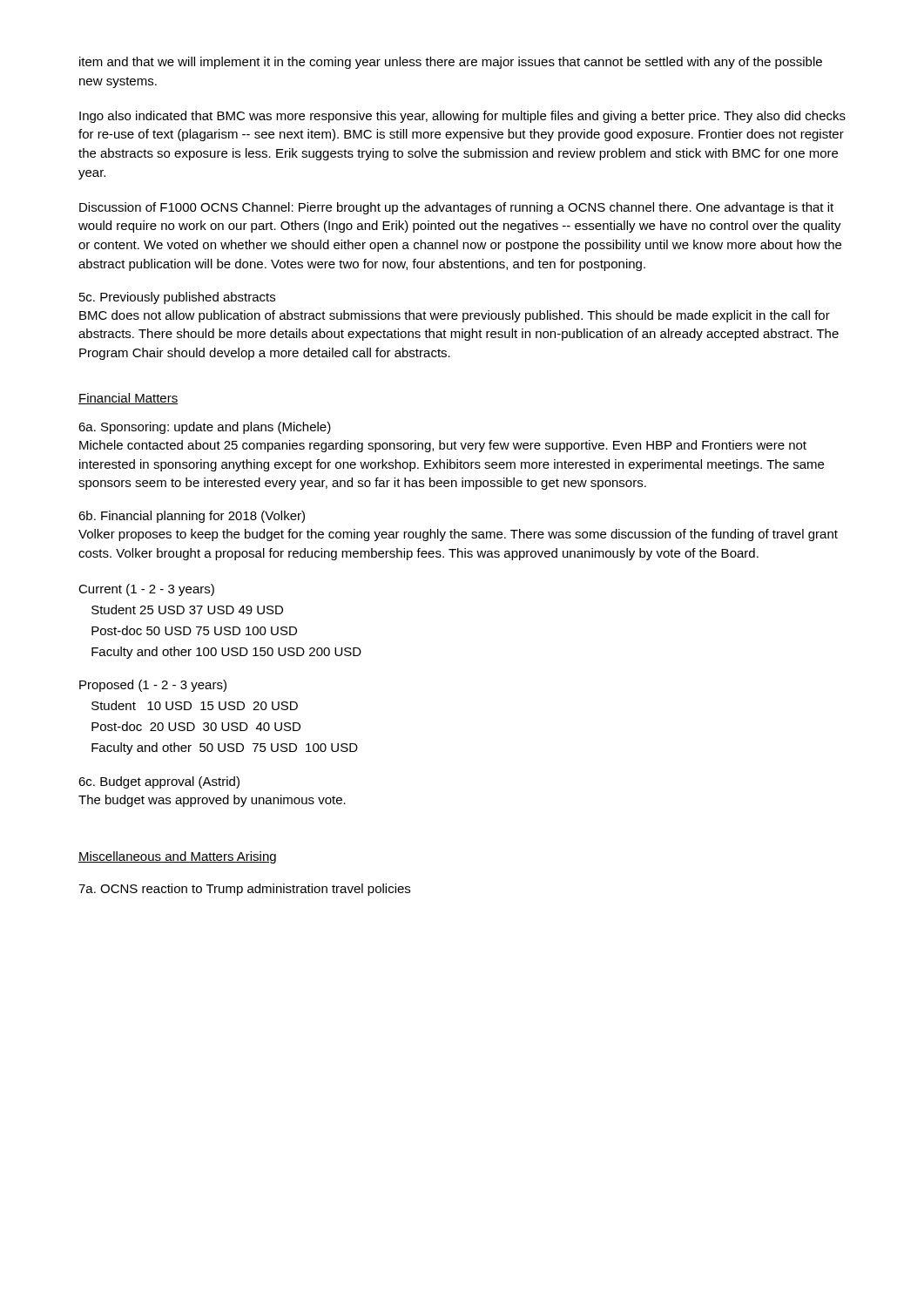Image resolution: width=924 pixels, height=1307 pixels.
Task: Navigate to the text starting "BMC does not allow publication of"
Action: click(x=459, y=333)
